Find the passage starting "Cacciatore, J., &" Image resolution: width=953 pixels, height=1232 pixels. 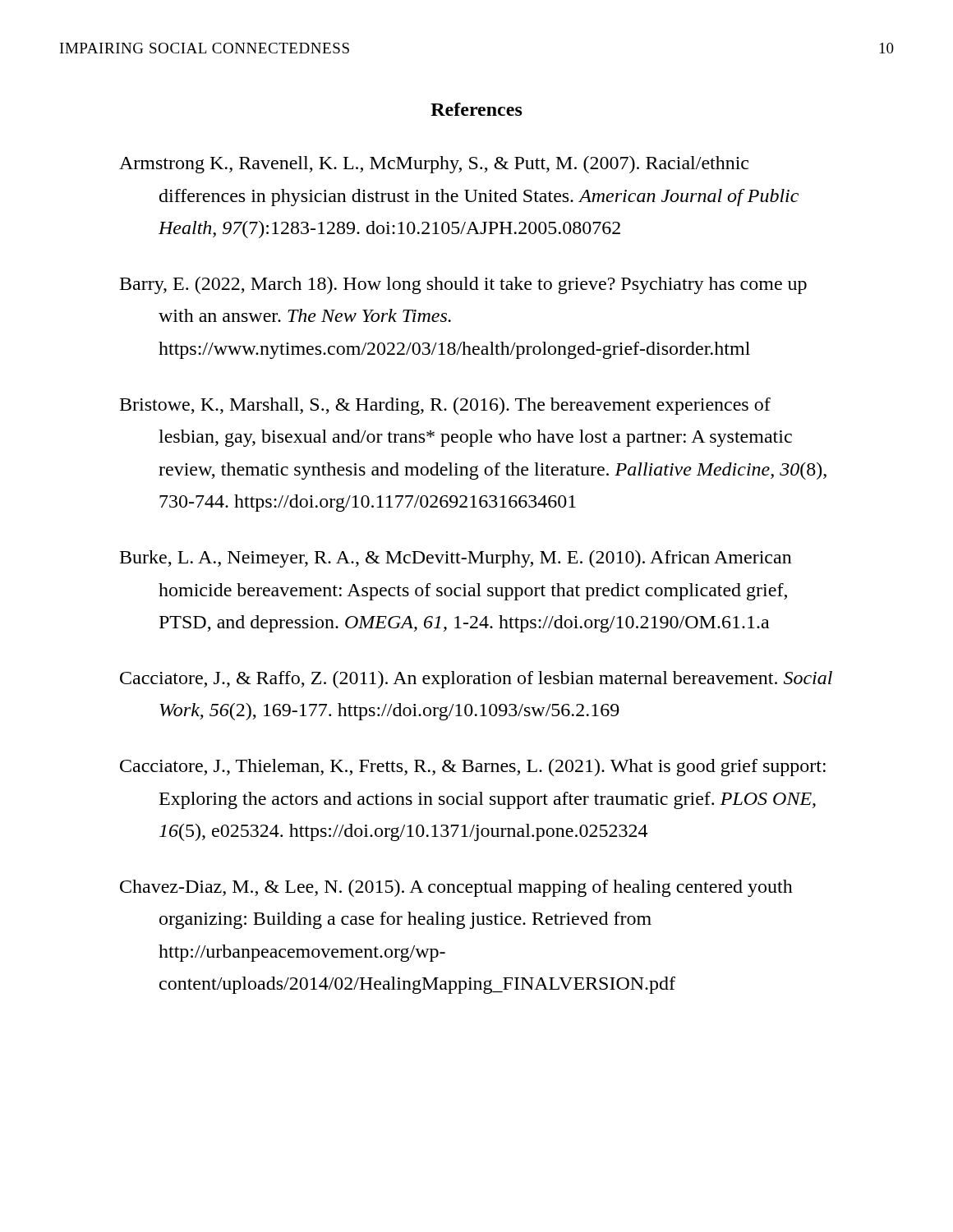(x=476, y=694)
